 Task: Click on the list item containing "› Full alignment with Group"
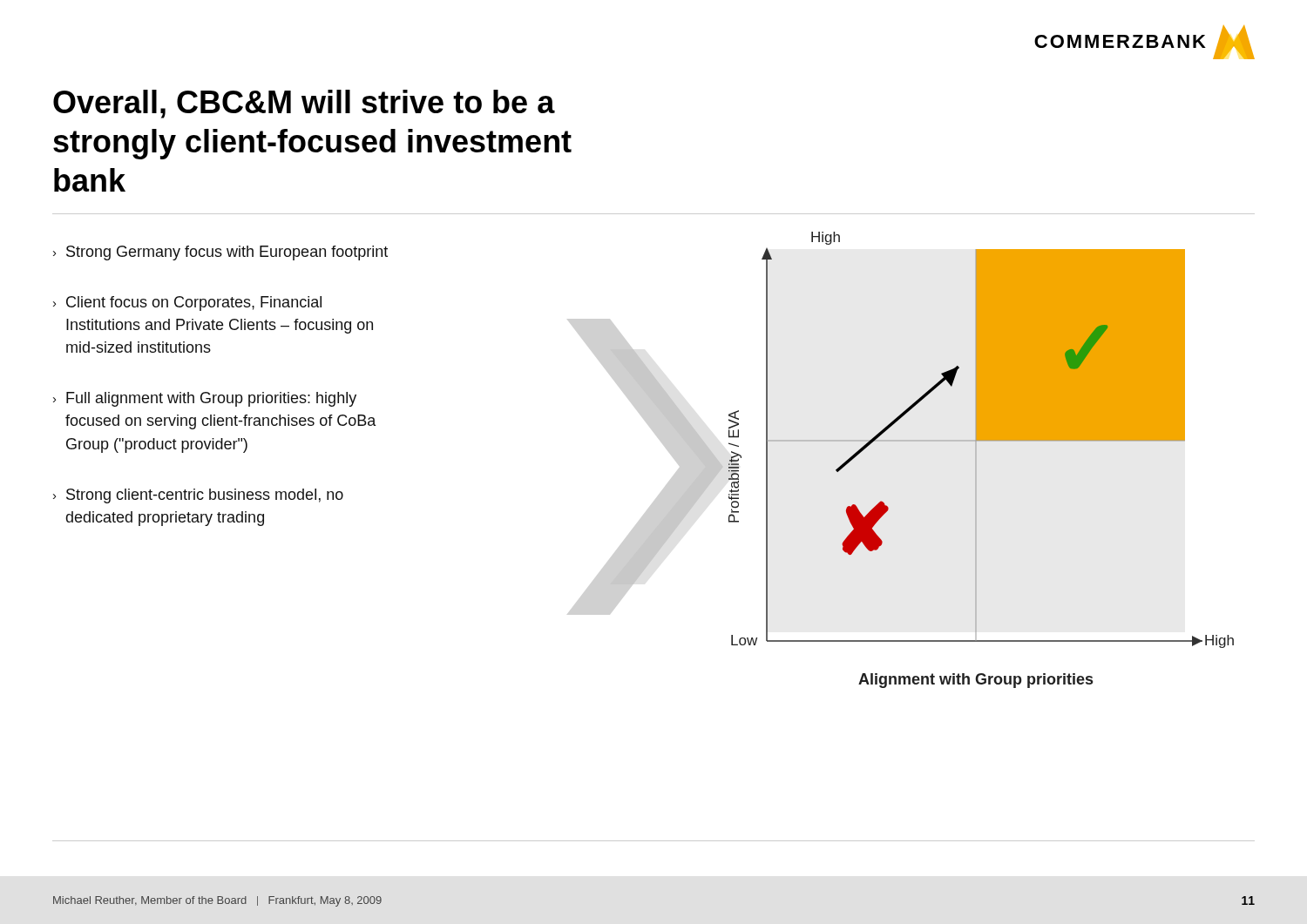[222, 421]
